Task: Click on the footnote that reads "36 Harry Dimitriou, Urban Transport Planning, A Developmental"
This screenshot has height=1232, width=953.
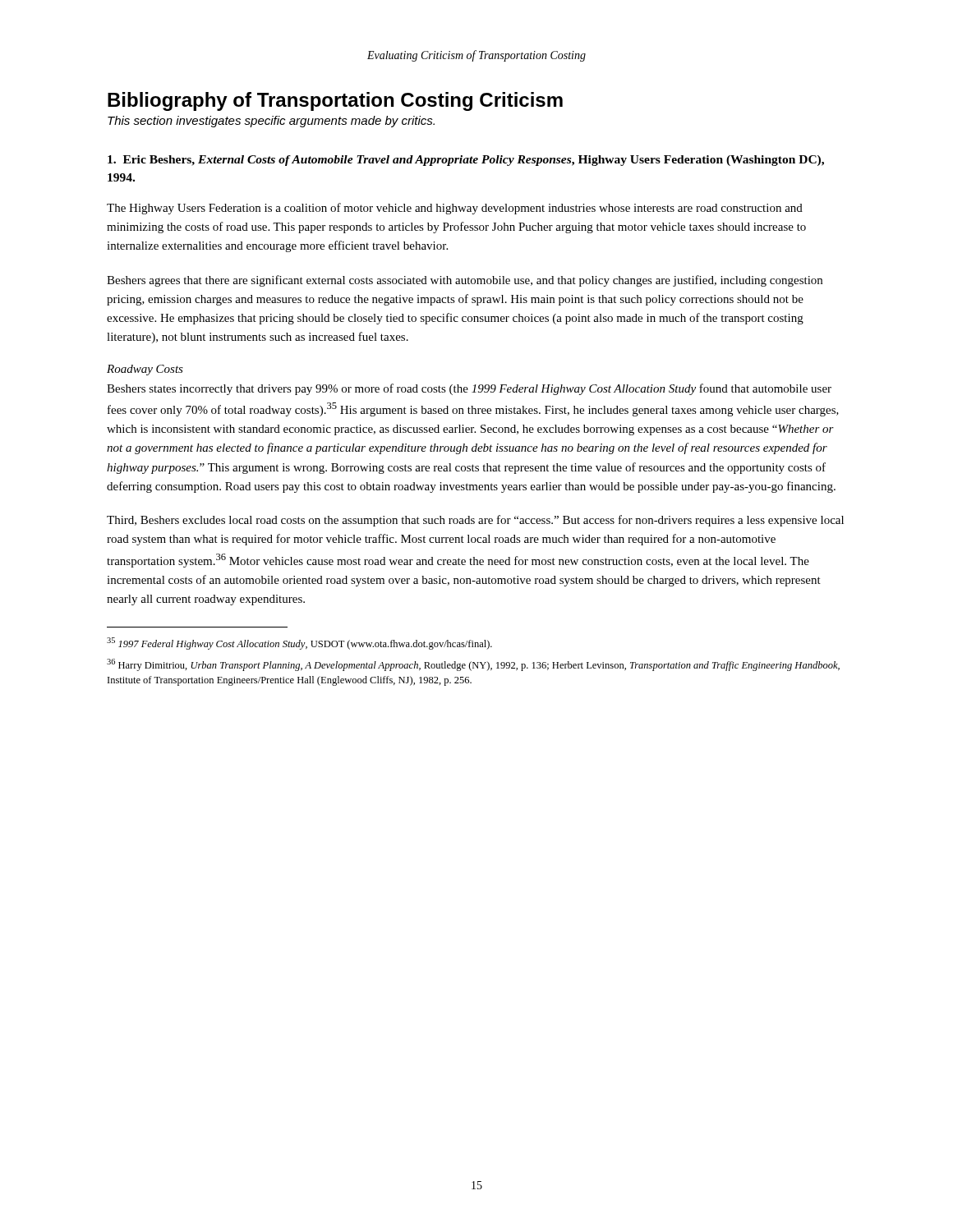Action: tap(473, 671)
